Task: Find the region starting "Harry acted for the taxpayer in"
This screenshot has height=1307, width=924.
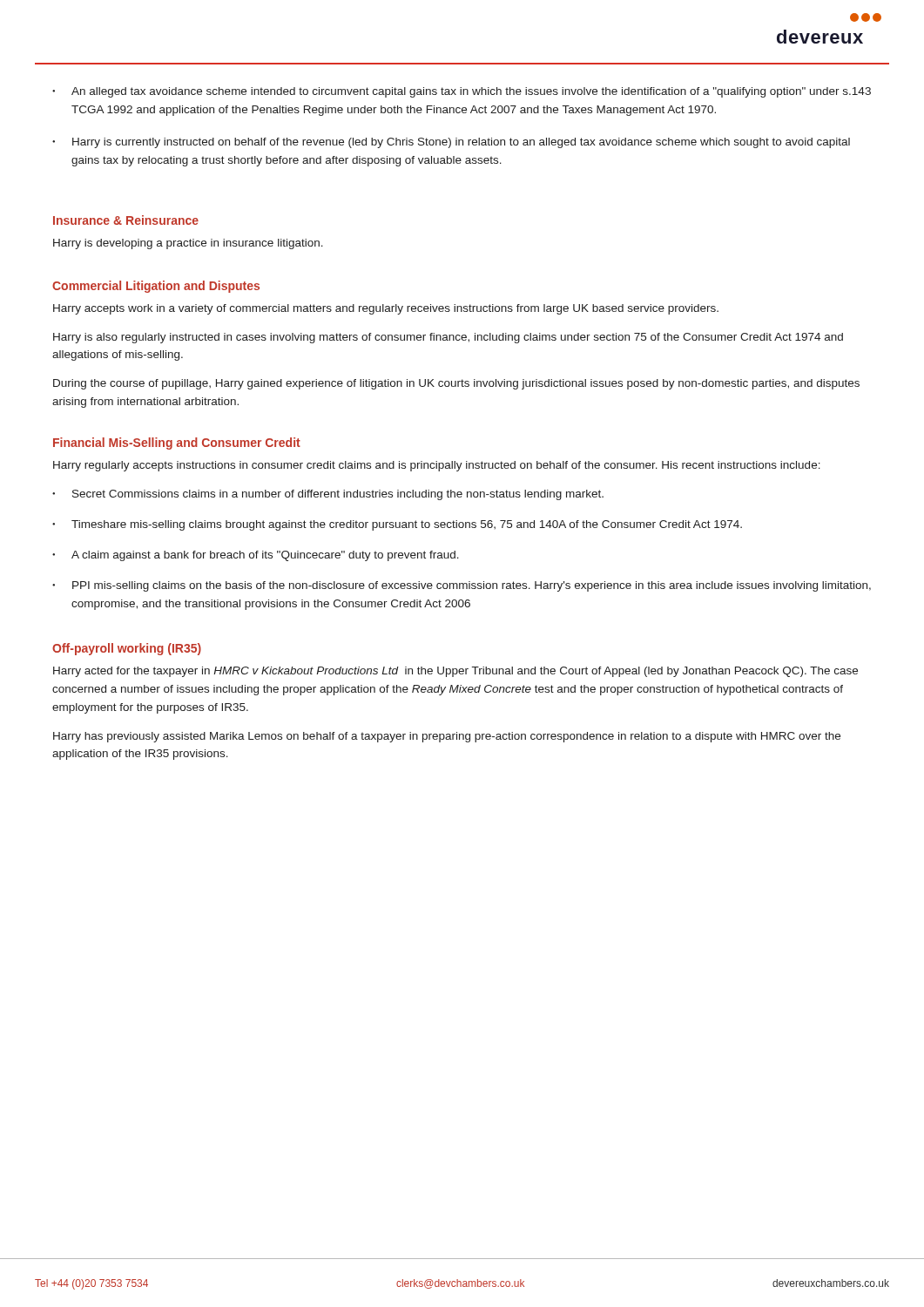Action: [455, 688]
